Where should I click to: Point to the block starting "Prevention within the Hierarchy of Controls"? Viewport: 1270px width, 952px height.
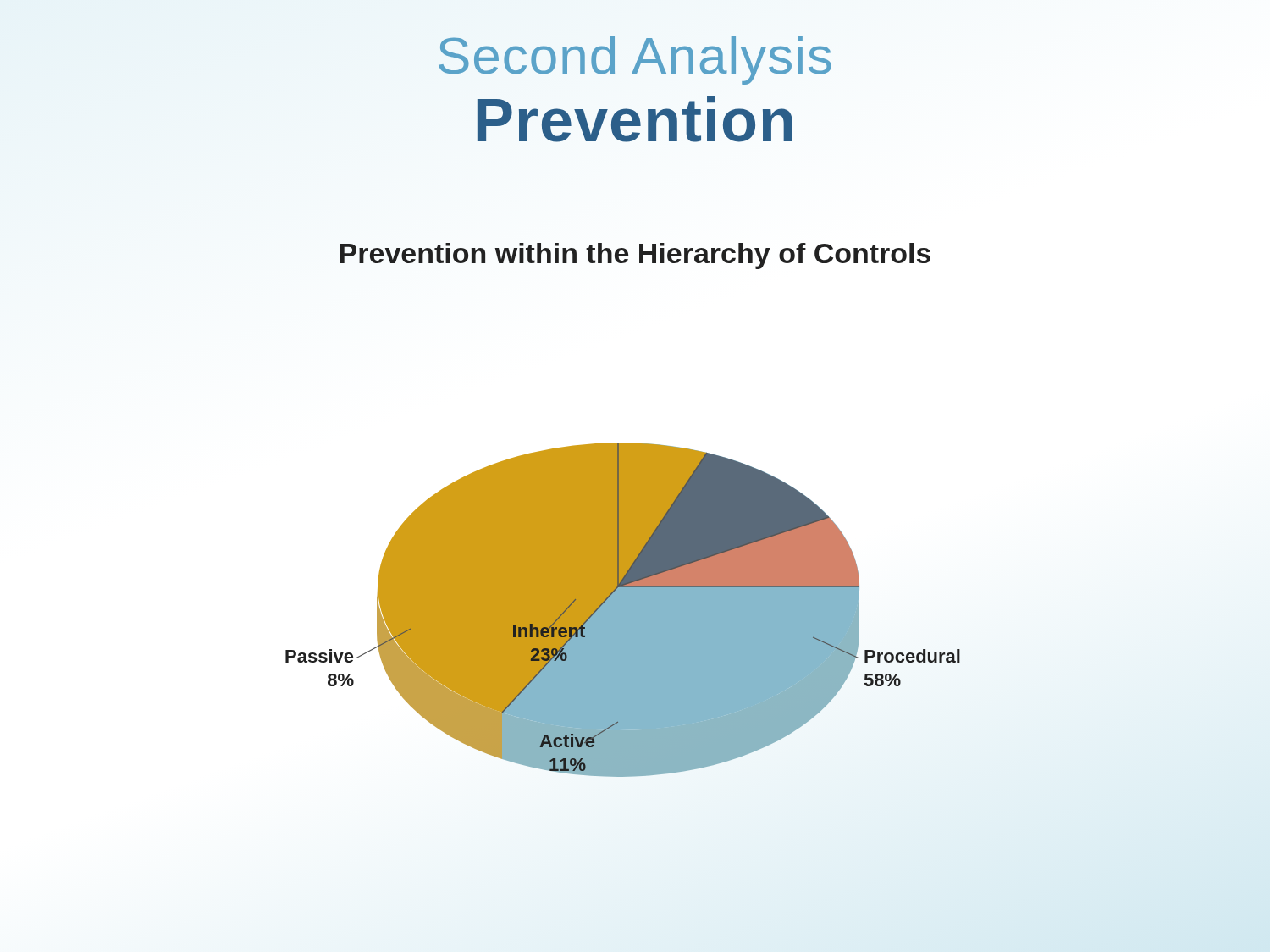pyautogui.click(x=635, y=253)
